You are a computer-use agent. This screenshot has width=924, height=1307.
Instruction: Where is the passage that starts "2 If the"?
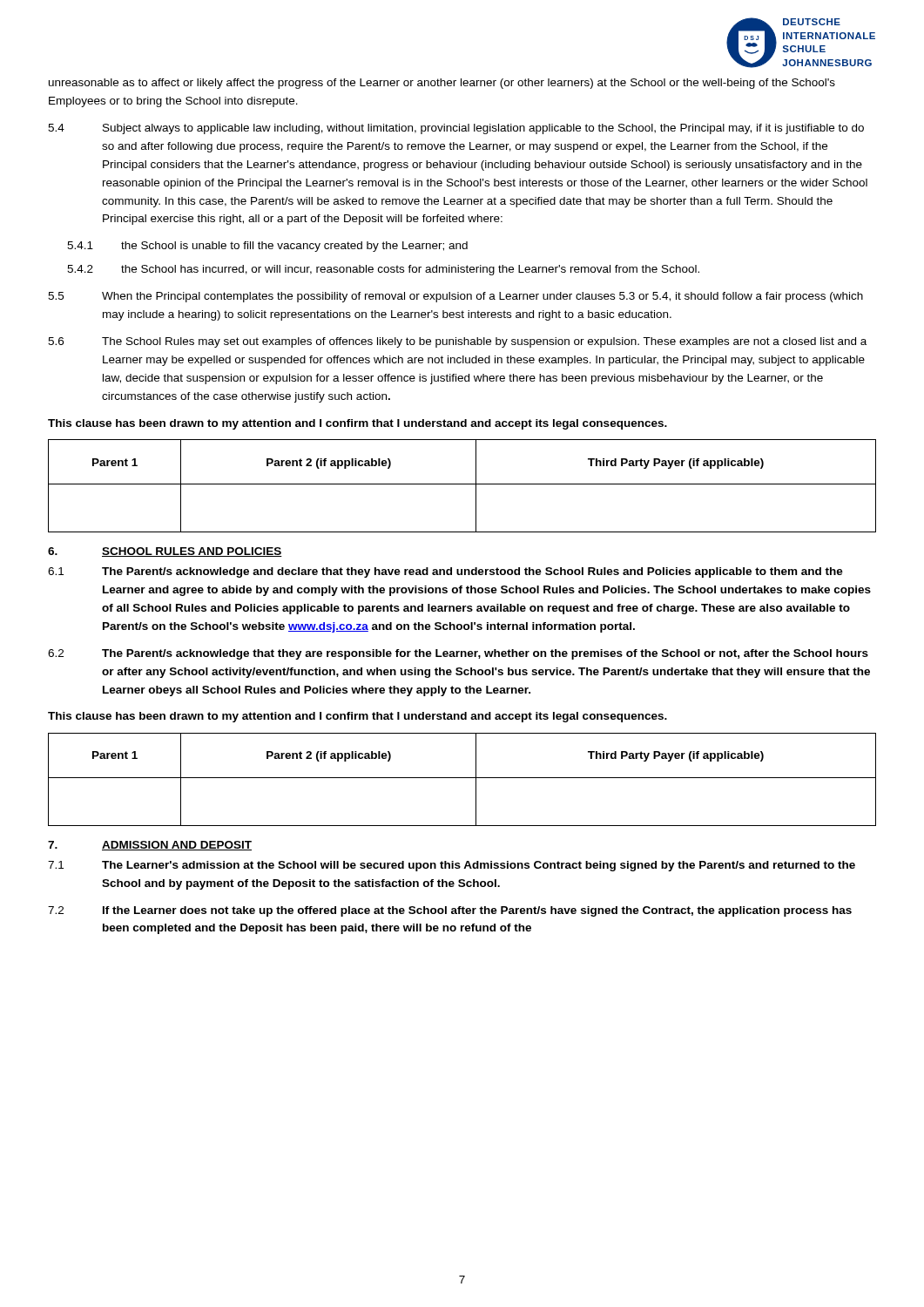coord(462,920)
